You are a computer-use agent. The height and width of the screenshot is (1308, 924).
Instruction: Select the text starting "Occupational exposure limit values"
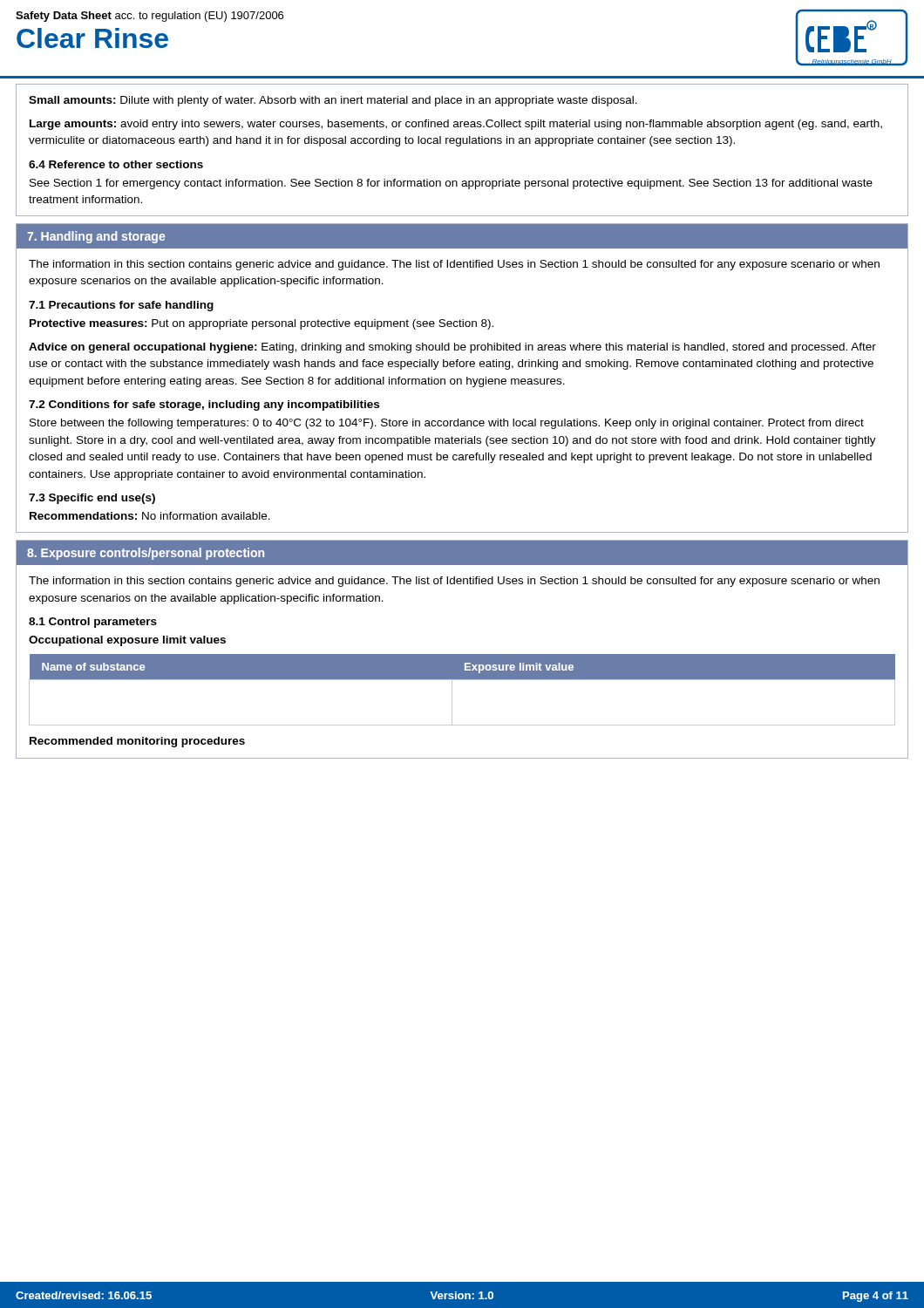pos(128,640)
